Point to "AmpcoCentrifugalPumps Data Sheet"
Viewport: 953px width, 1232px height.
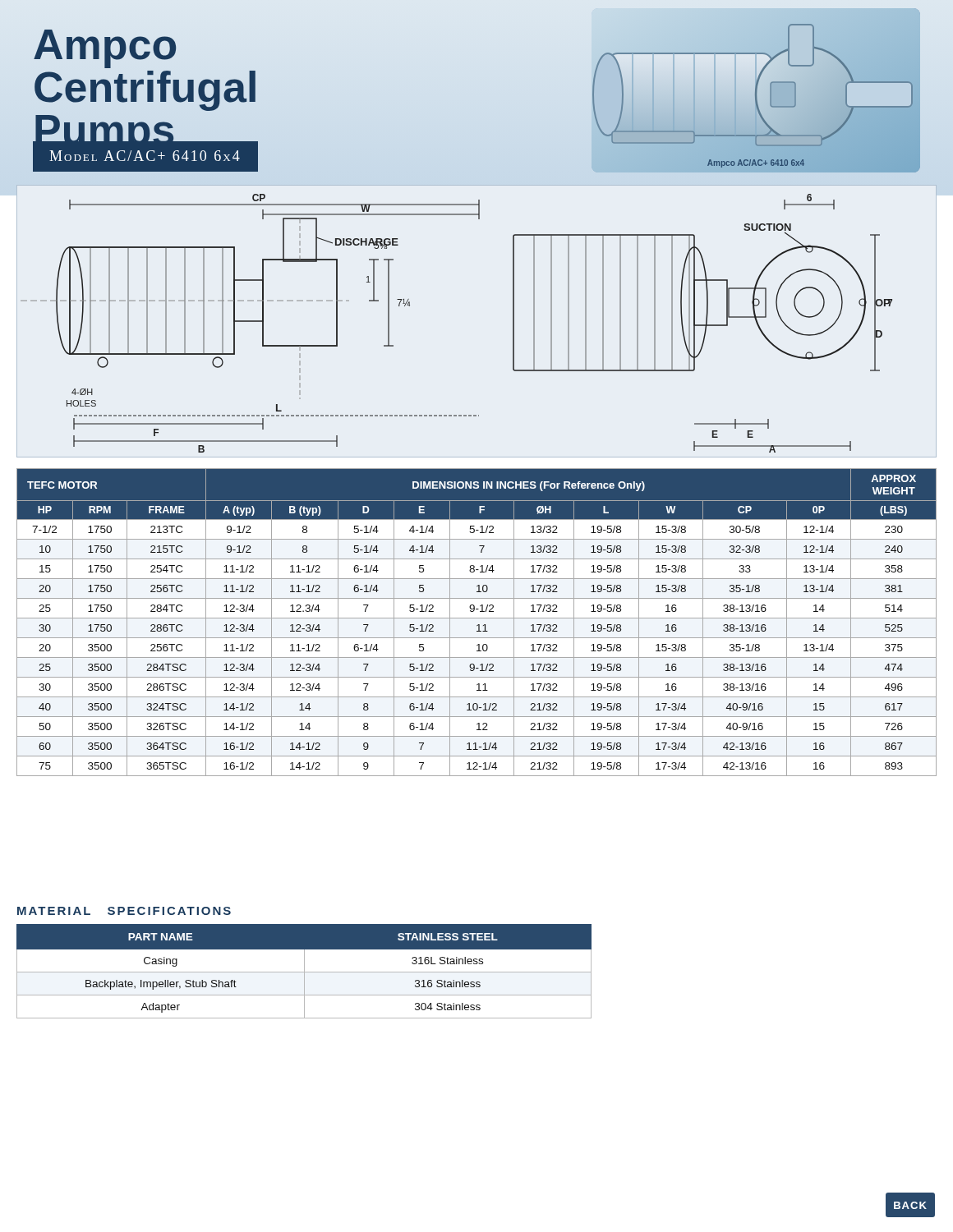coord(146,98)
